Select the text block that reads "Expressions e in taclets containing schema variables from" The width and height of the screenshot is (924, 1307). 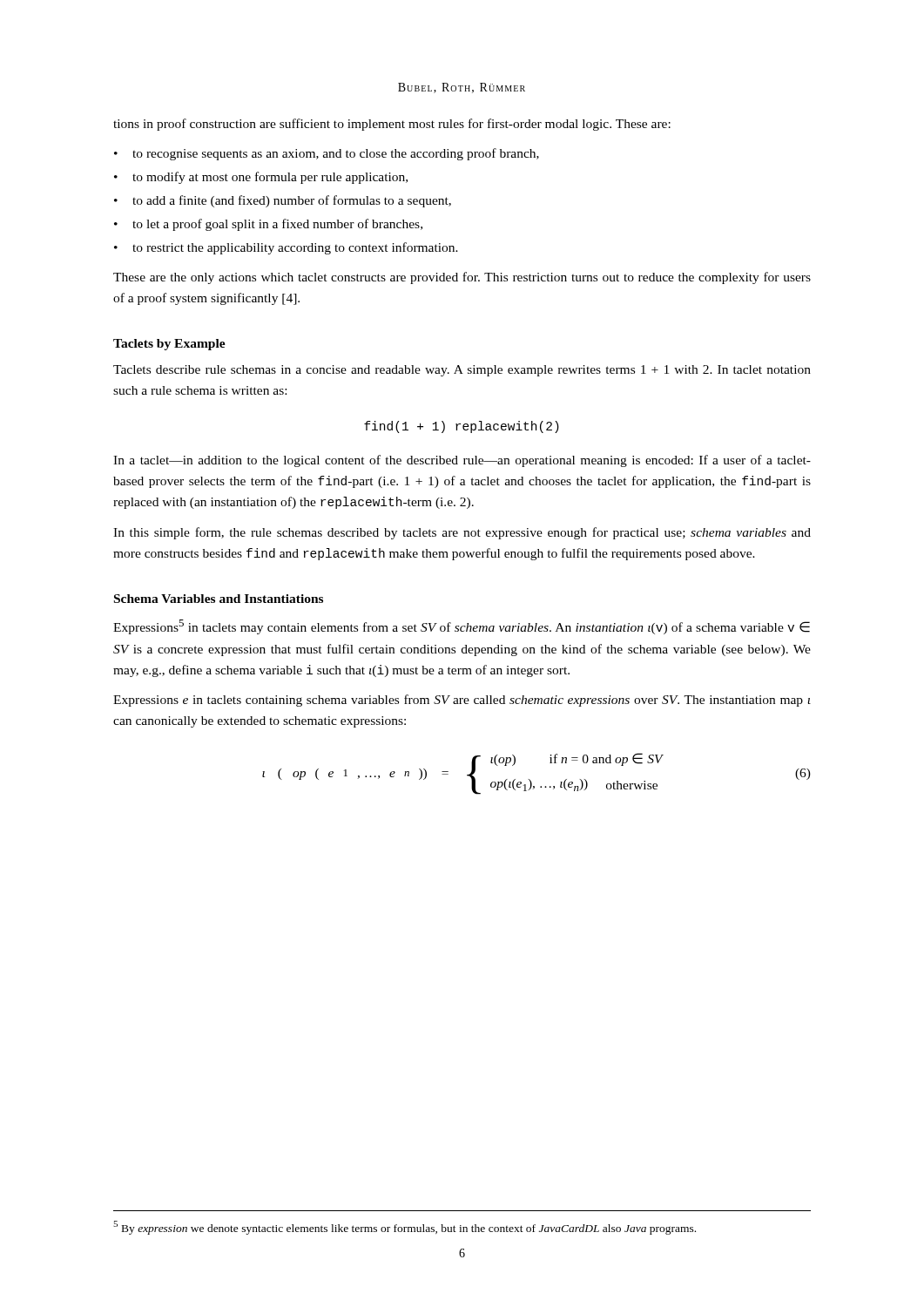[462, 710]
